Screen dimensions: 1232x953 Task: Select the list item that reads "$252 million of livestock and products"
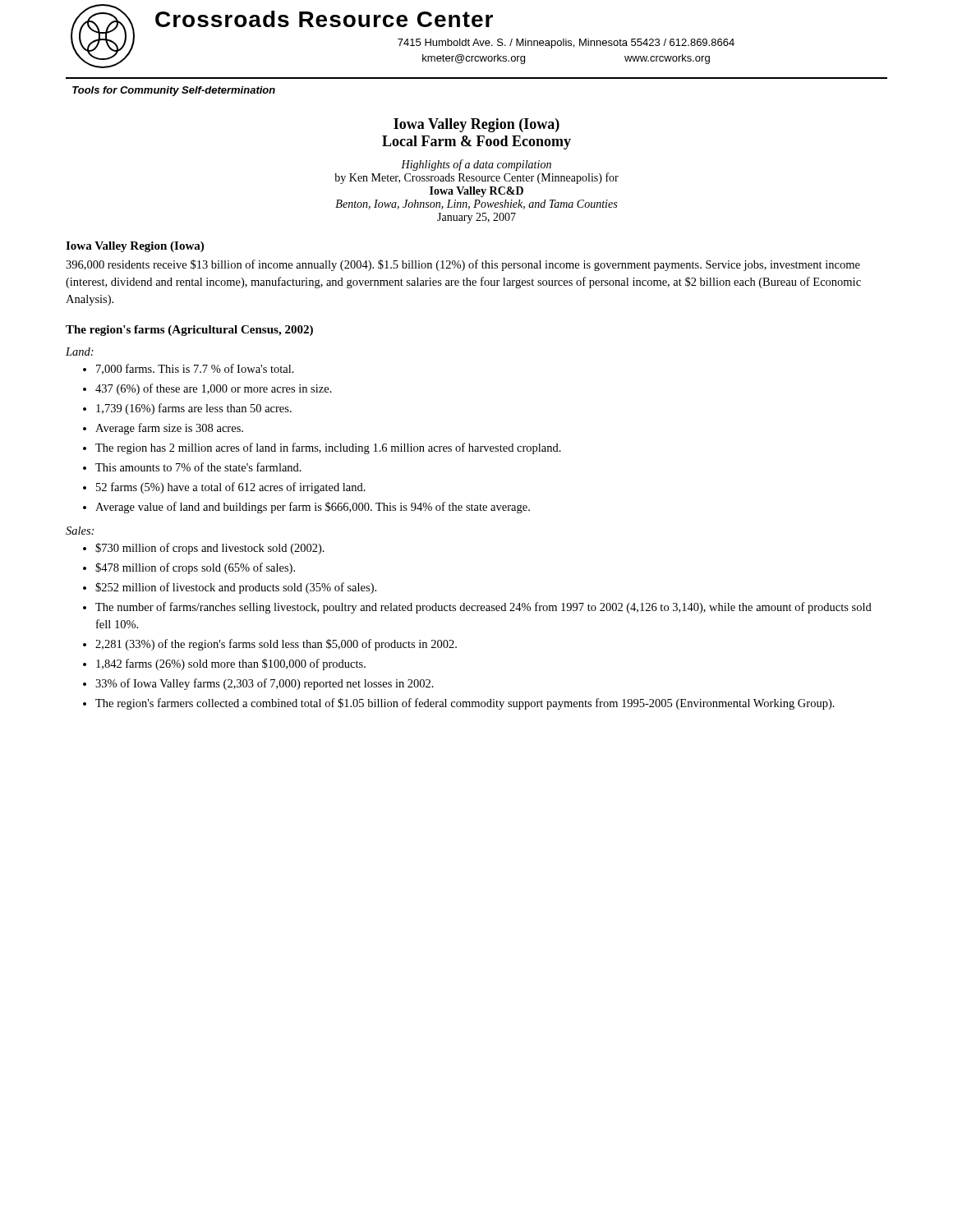236,587
